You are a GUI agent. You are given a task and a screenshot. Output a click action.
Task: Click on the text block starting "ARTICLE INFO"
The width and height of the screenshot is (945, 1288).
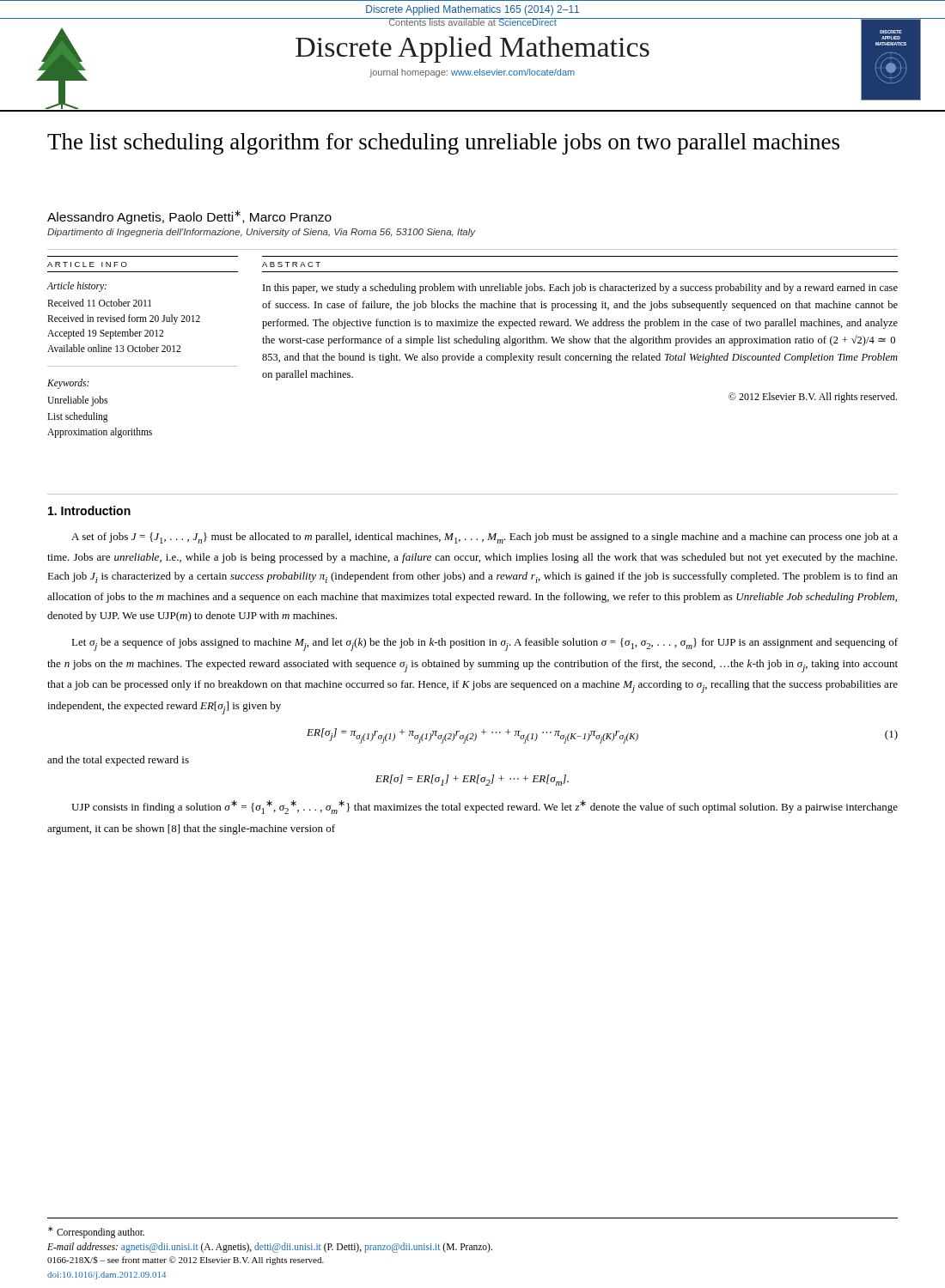tap(88, 264)
